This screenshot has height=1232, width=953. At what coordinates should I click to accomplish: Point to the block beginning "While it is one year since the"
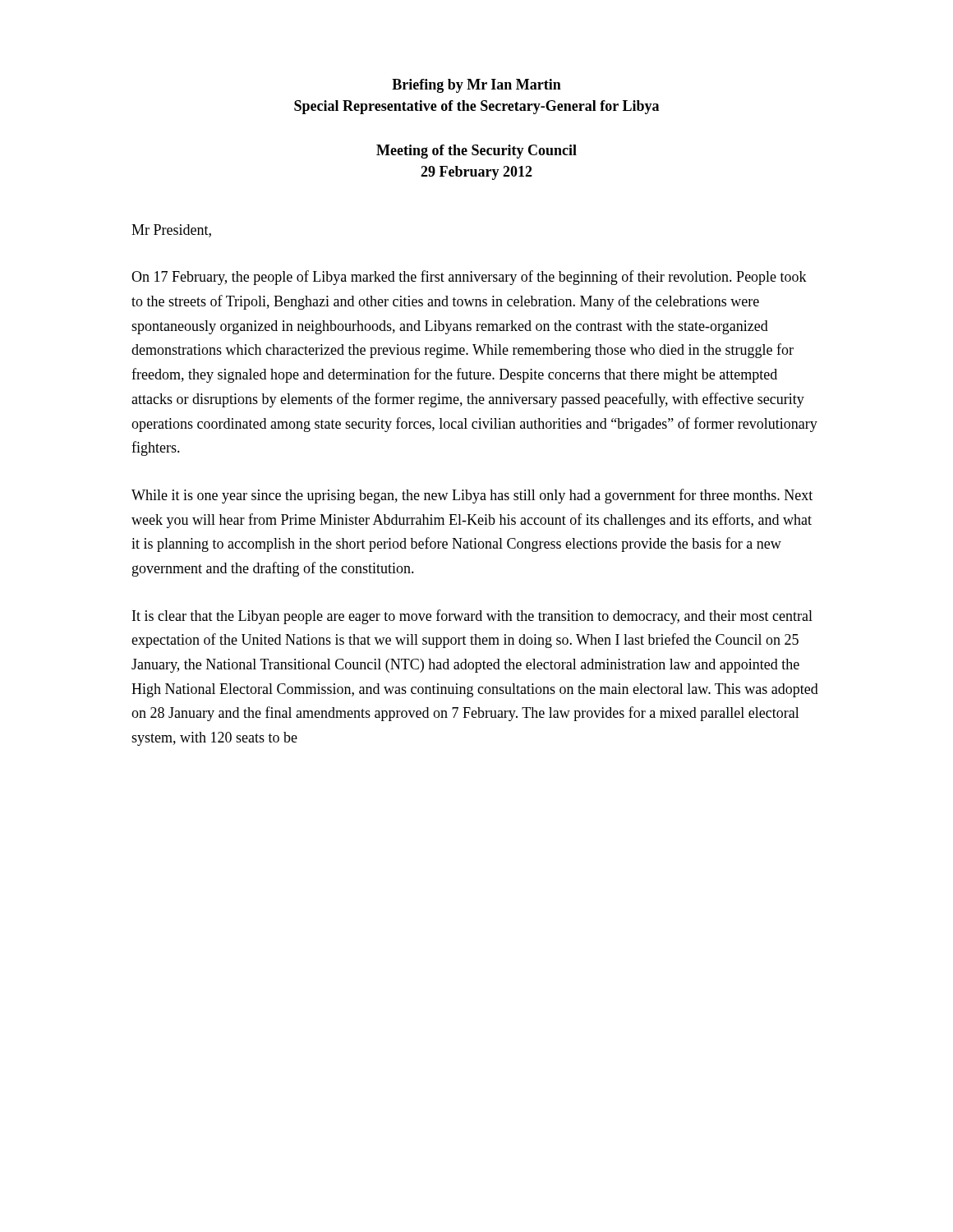point(472,532)
